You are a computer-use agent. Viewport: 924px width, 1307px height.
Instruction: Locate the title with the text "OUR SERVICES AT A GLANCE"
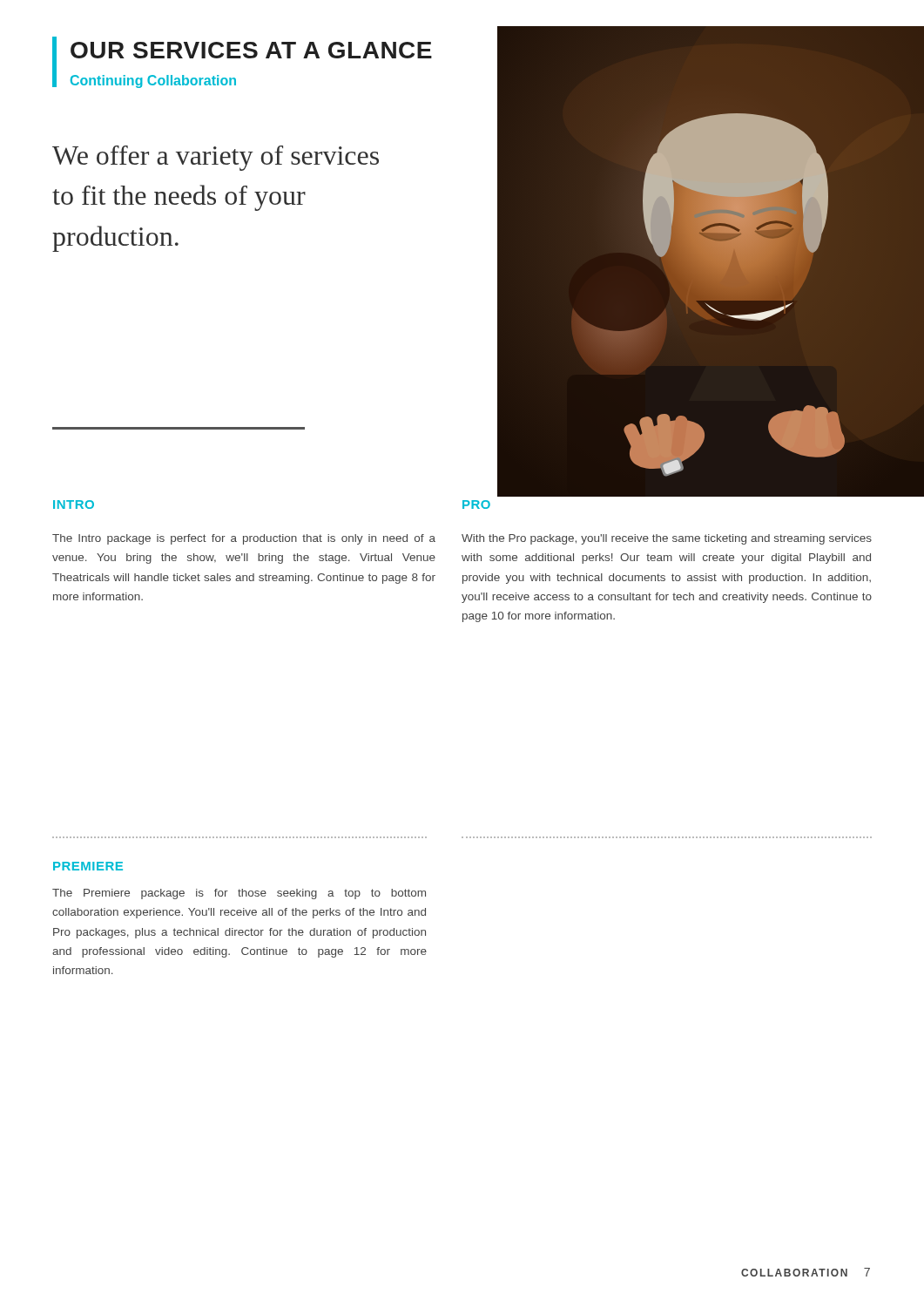[x=251, y=51]
